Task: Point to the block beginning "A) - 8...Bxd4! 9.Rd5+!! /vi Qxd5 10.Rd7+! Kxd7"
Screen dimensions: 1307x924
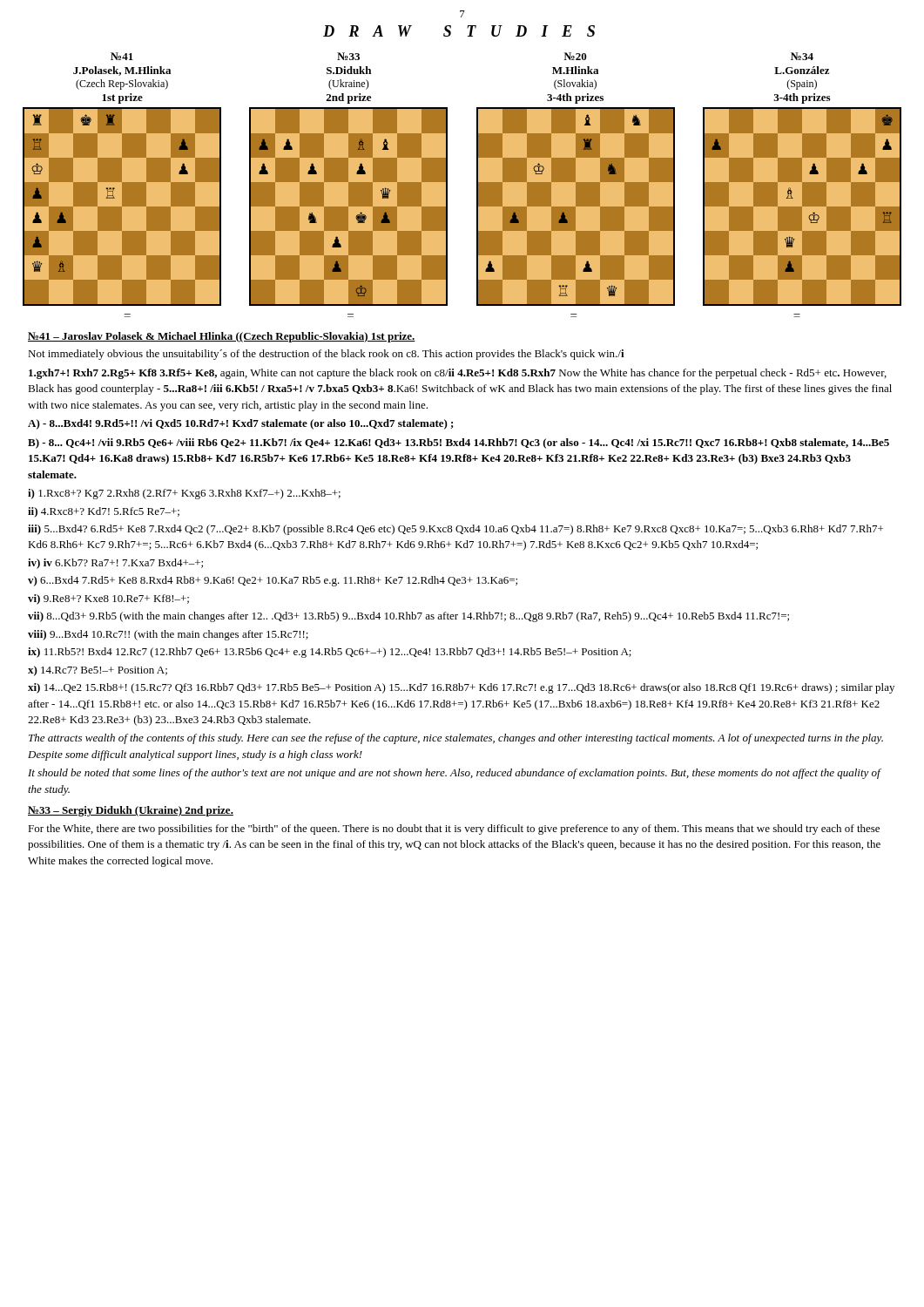Action: tap(241, 423)
